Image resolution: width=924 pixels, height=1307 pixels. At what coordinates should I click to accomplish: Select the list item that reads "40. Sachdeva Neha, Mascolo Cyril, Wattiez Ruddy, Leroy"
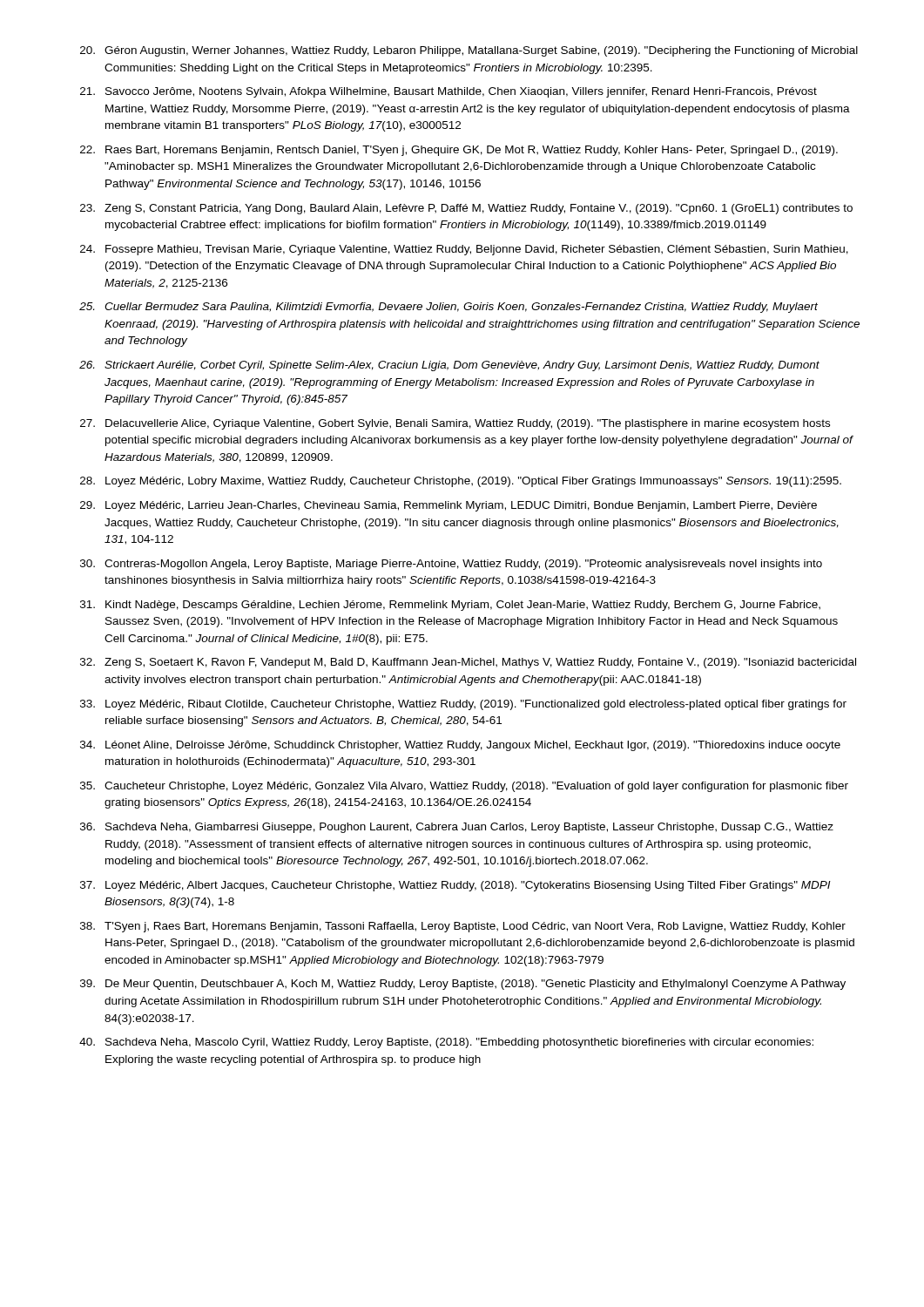coord(462,1051)
